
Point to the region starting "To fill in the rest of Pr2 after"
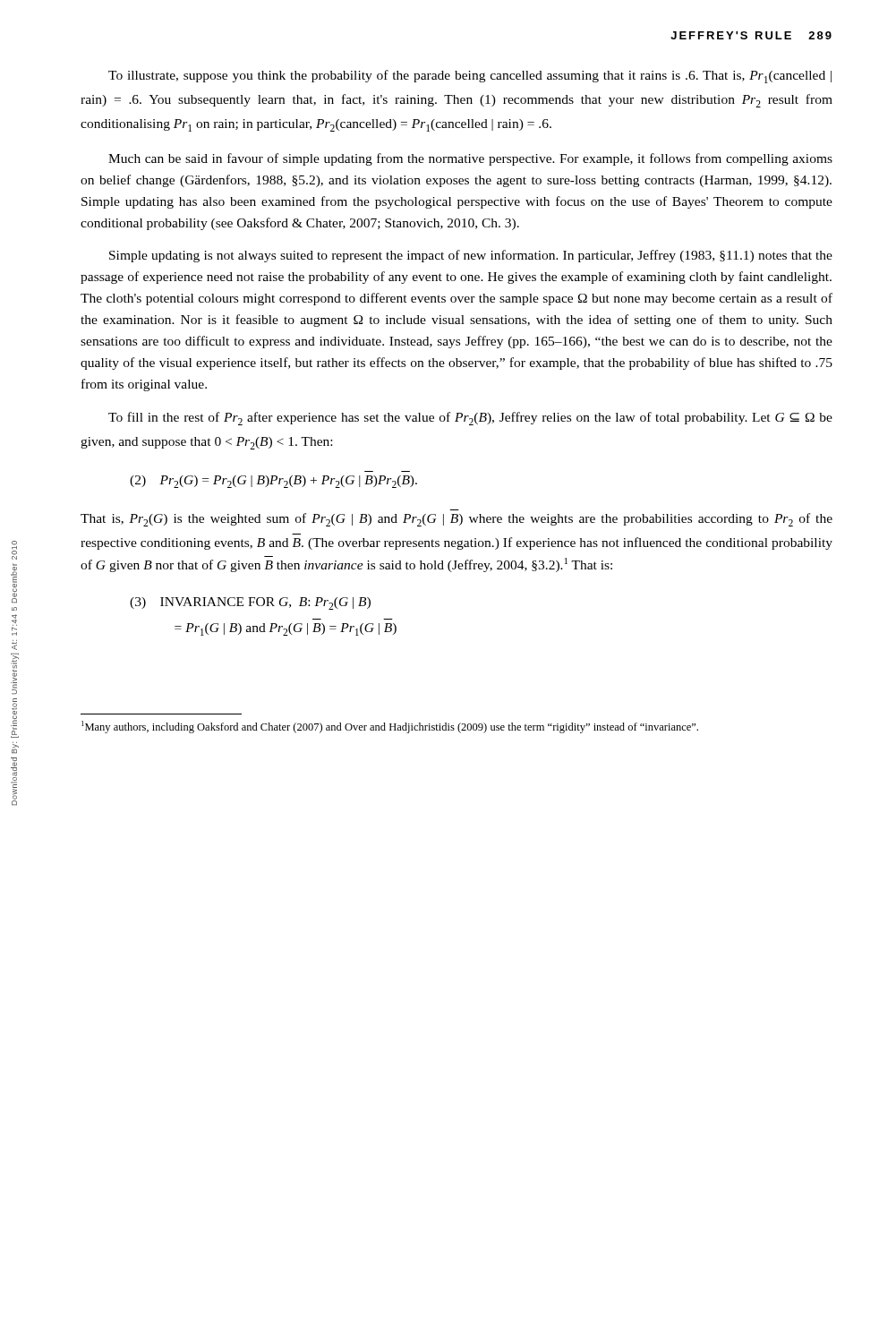click(457, 430)
